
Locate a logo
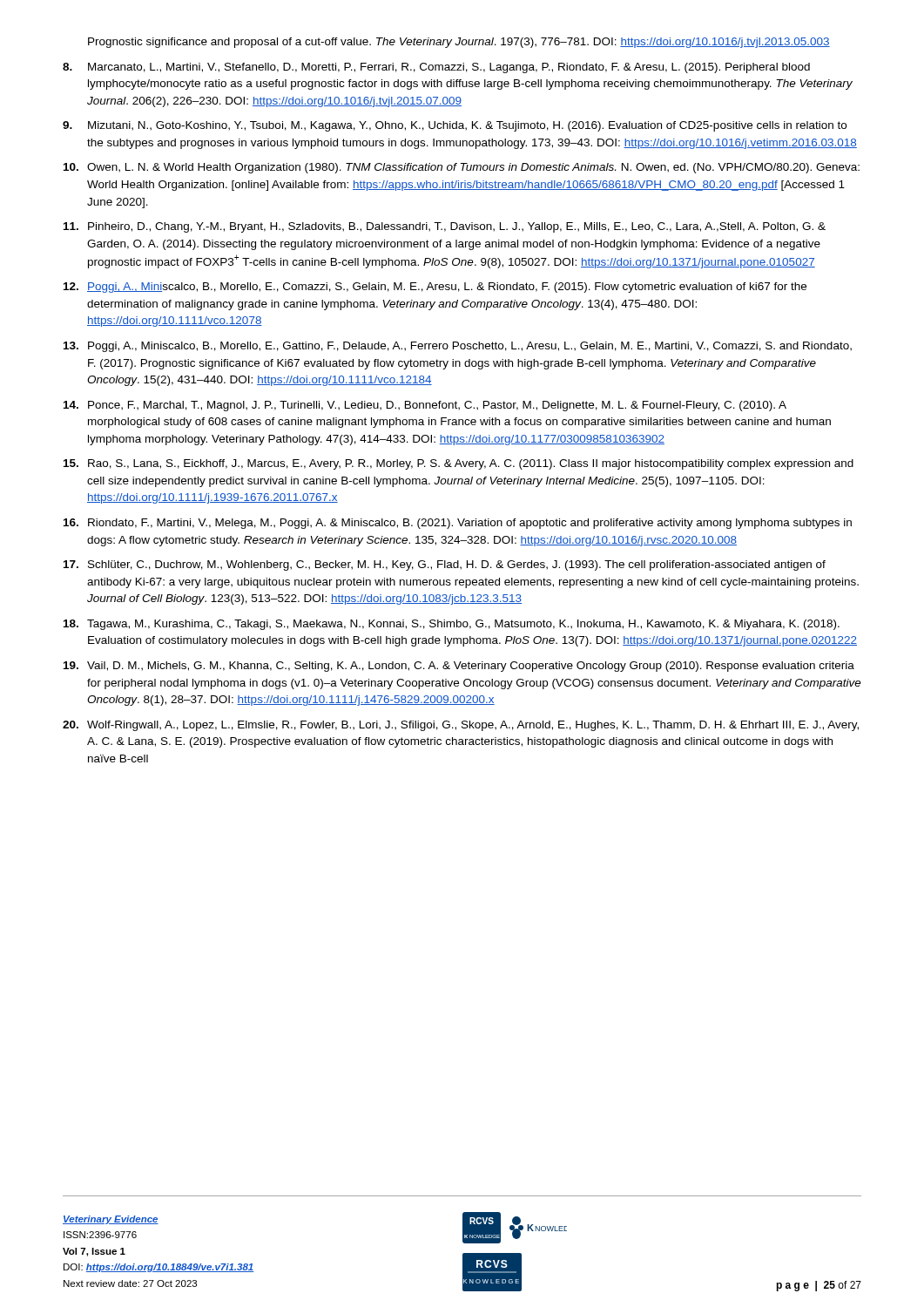click(515, 1248)
